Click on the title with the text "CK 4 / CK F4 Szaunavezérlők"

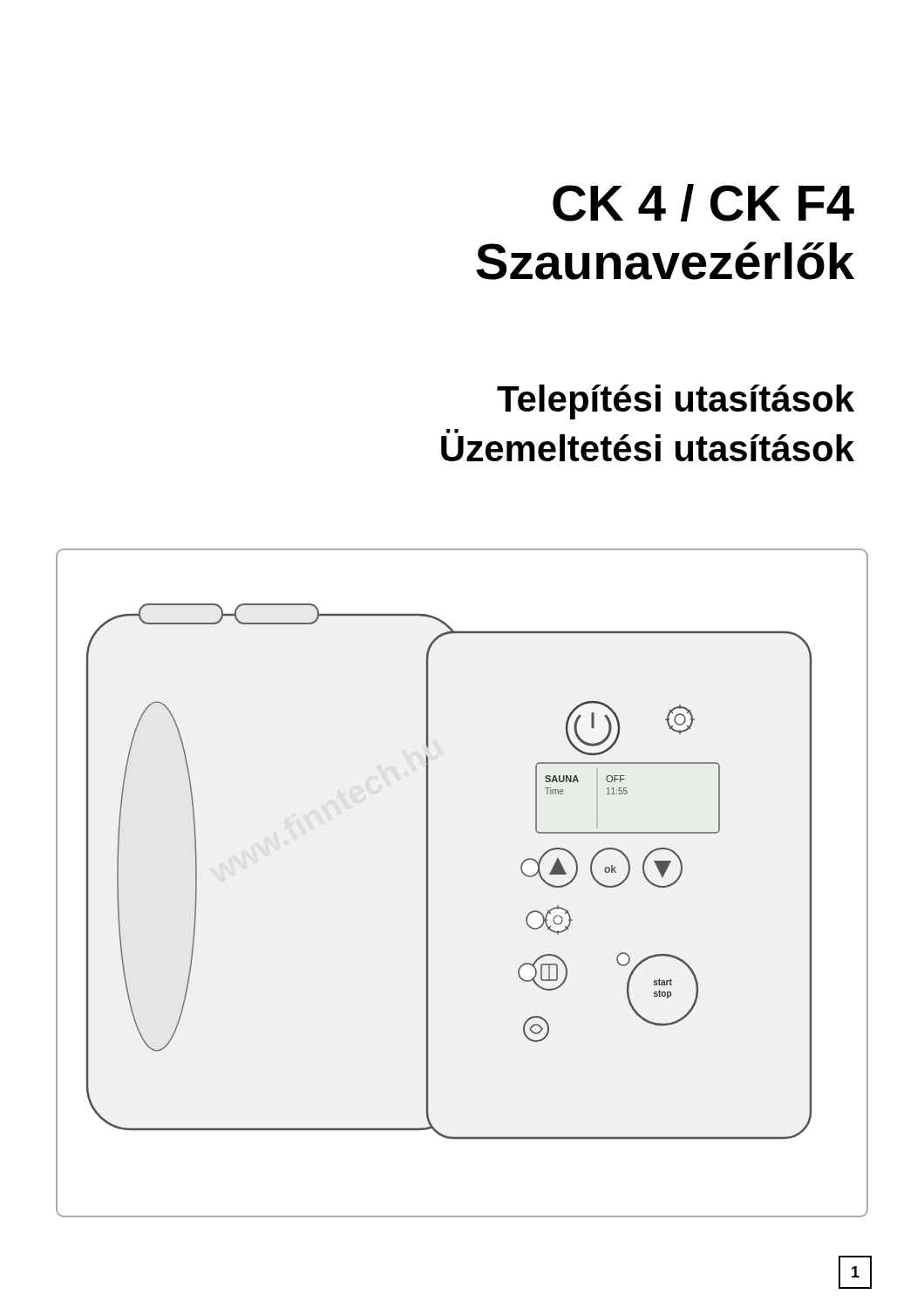coord(665,232)
